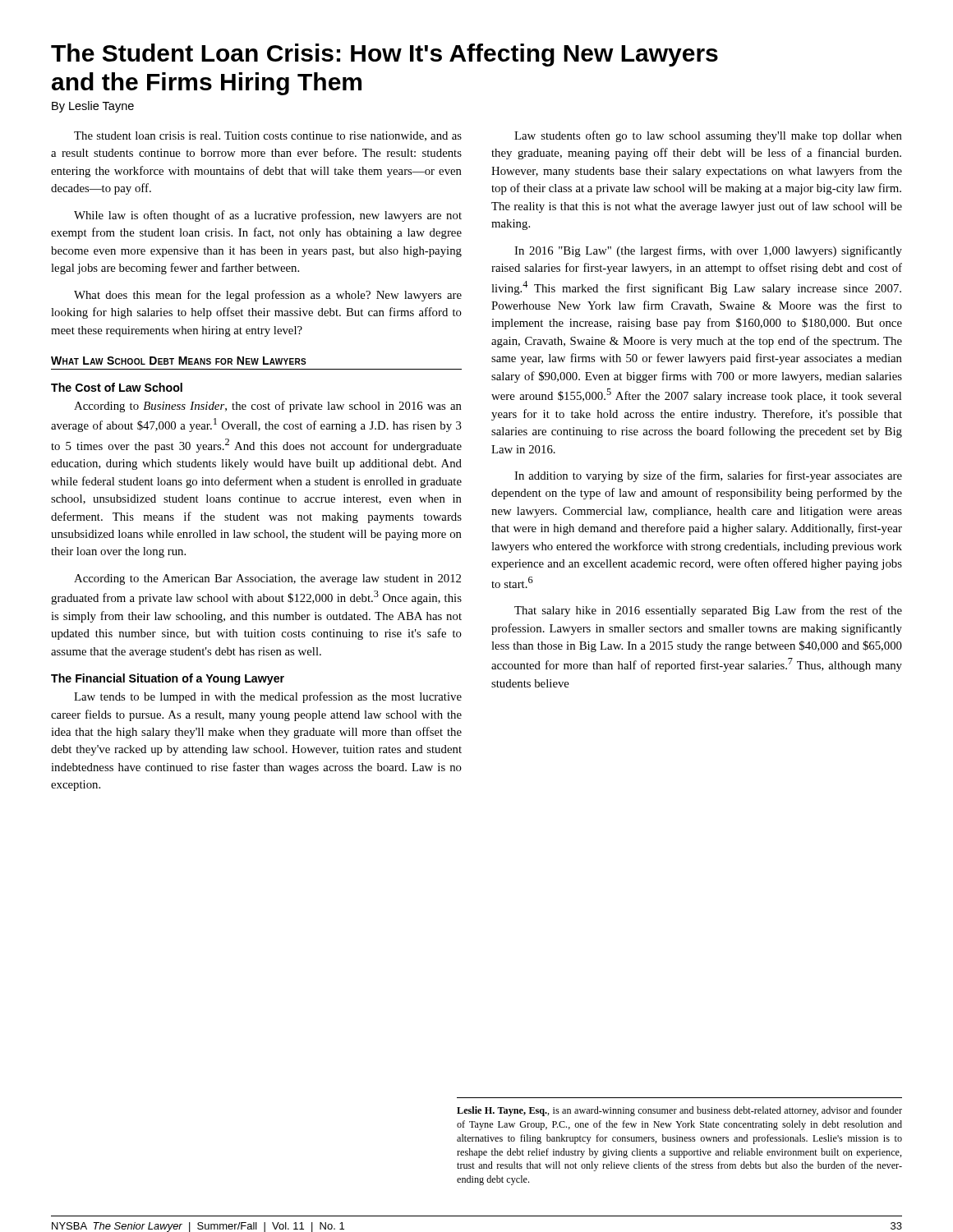This screenshot has height=1232, width=953.
Task: Select the text block that says "Law tends to"
Action: tap(256, 741)
